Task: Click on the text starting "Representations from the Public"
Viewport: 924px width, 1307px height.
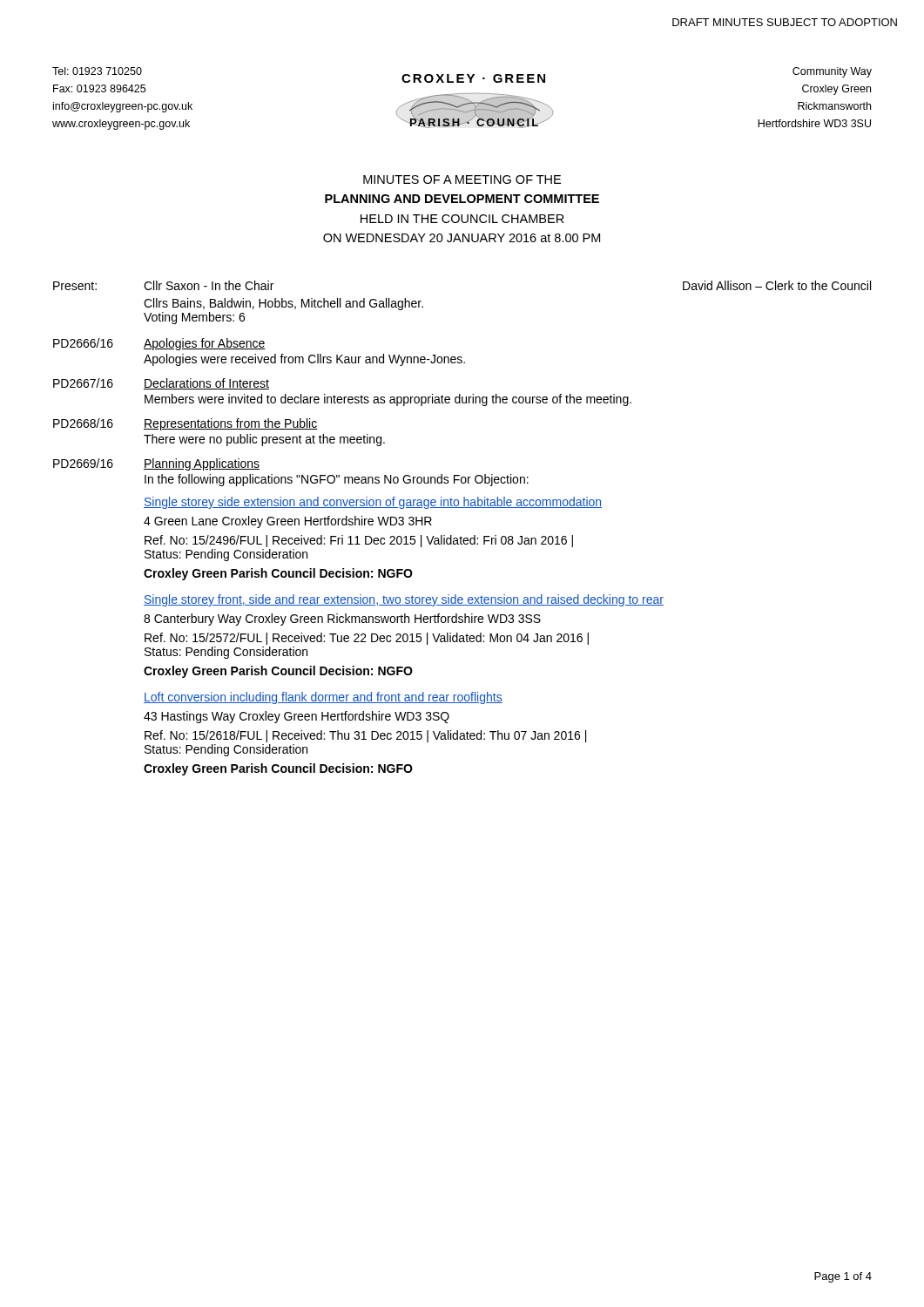Action: 230,423
